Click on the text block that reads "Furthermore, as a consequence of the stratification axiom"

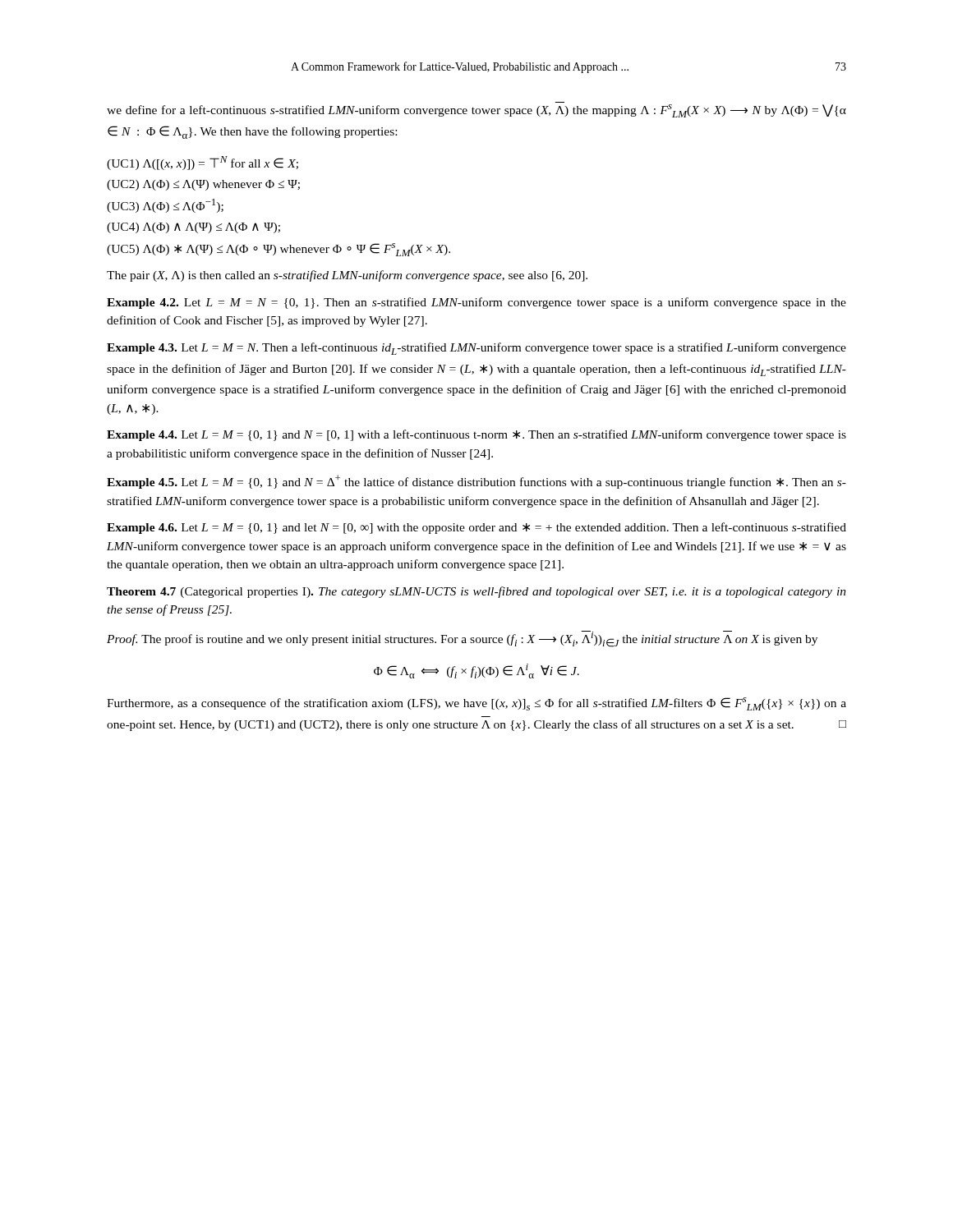(476, 713)
